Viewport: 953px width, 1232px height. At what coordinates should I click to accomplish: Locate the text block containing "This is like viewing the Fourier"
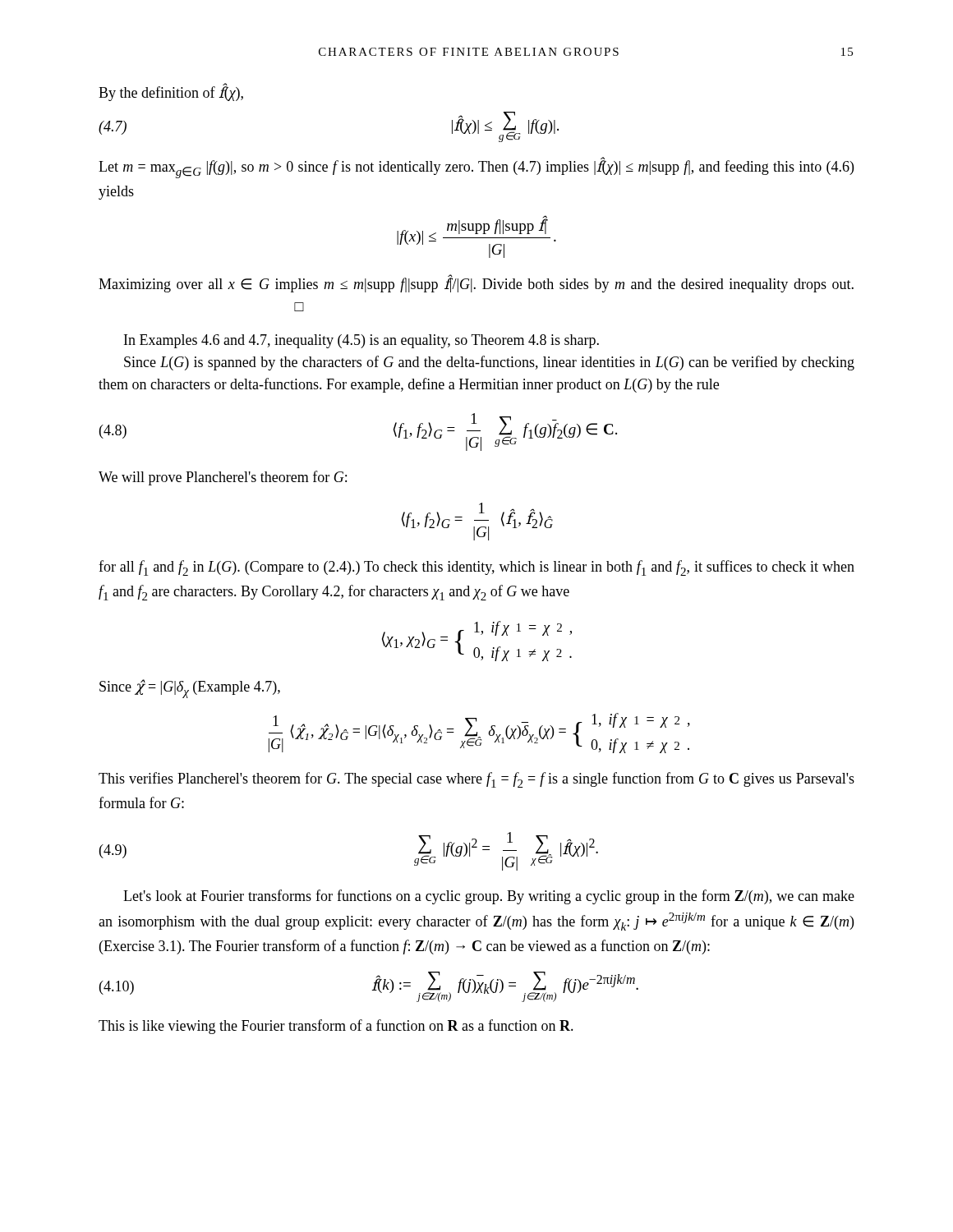tap(336, 1026)
